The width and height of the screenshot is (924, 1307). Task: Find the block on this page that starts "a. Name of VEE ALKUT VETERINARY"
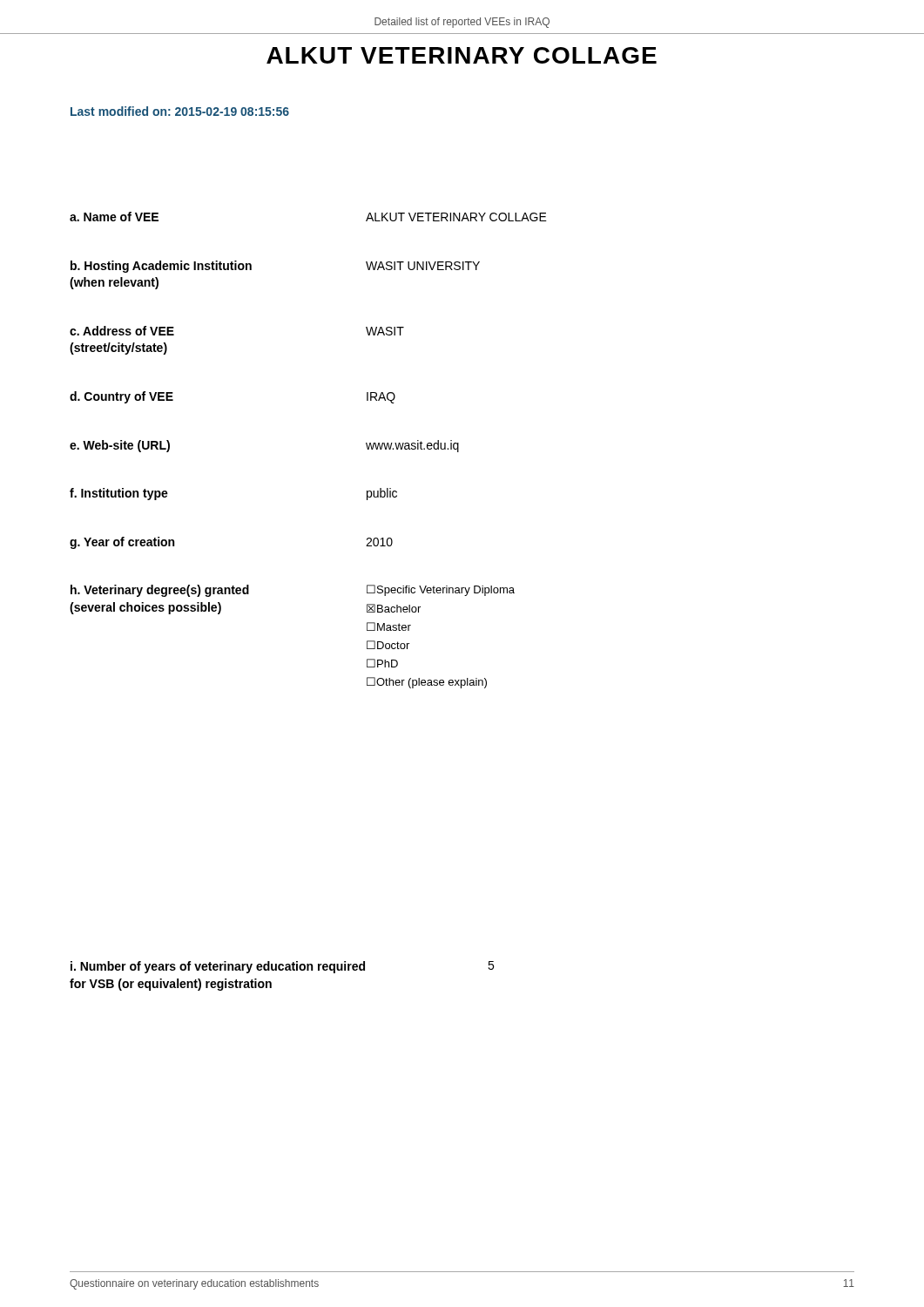tap(462, 218)
